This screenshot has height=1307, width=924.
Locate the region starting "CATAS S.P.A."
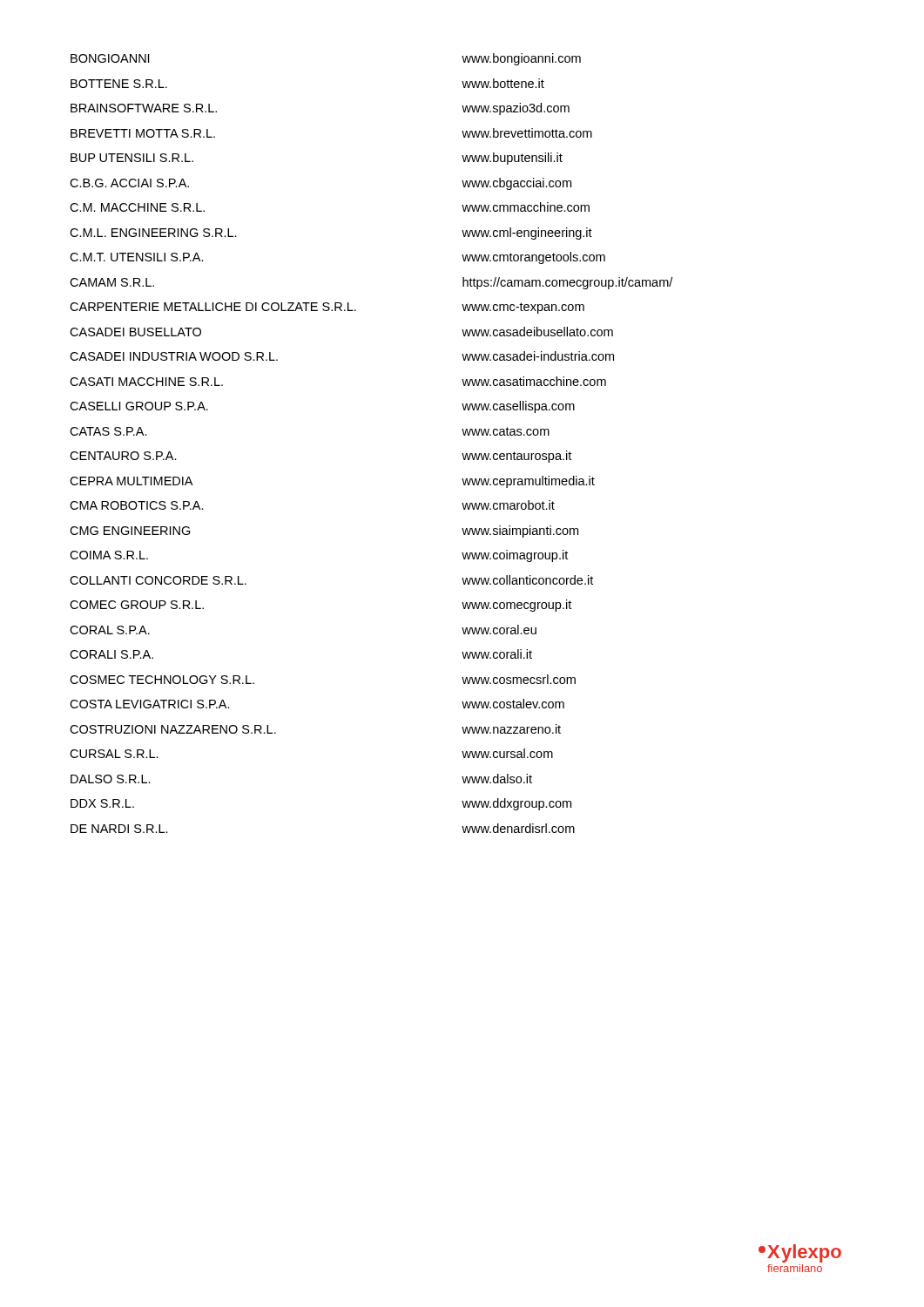109,431
